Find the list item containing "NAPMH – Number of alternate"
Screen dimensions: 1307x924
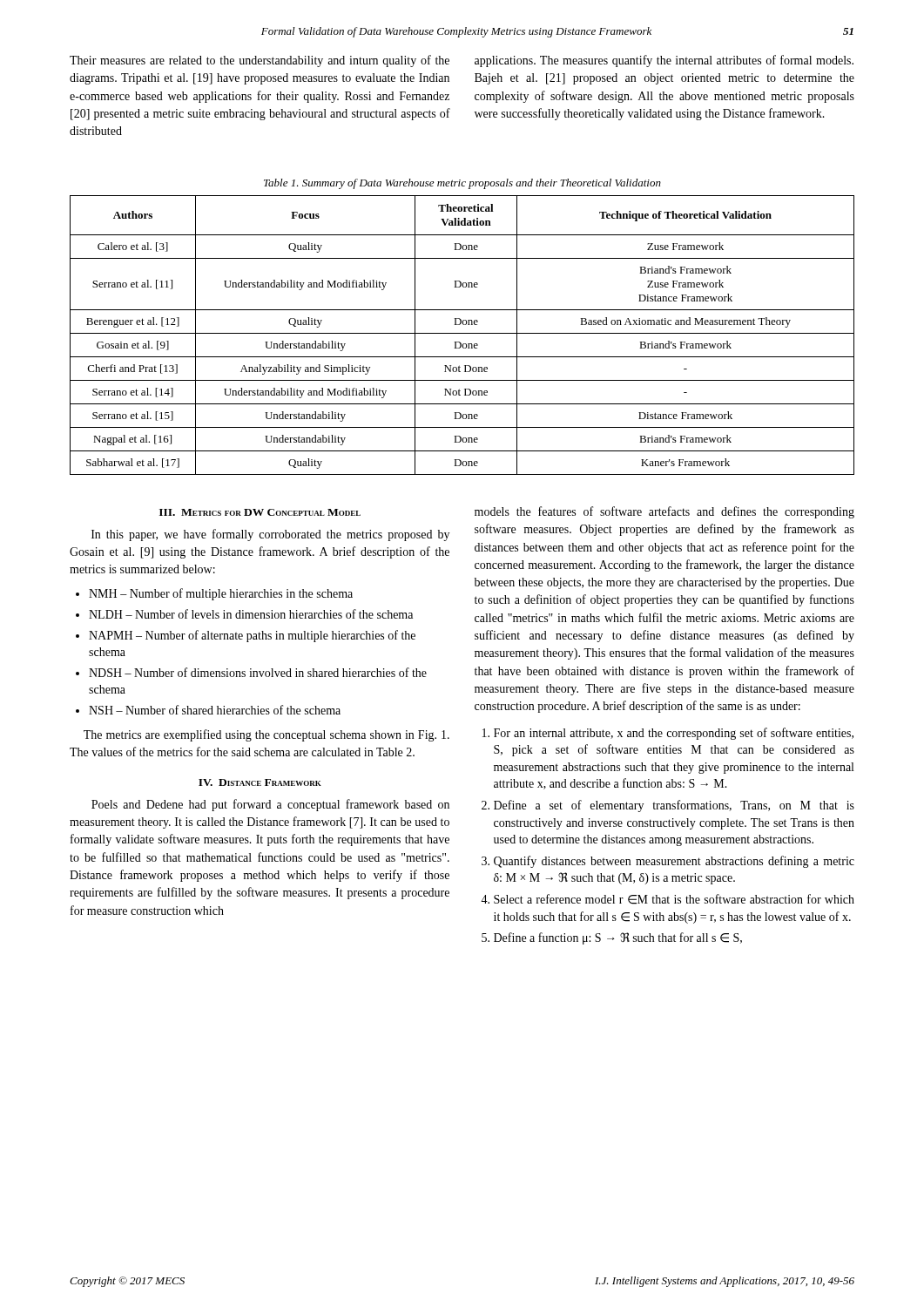252,644
